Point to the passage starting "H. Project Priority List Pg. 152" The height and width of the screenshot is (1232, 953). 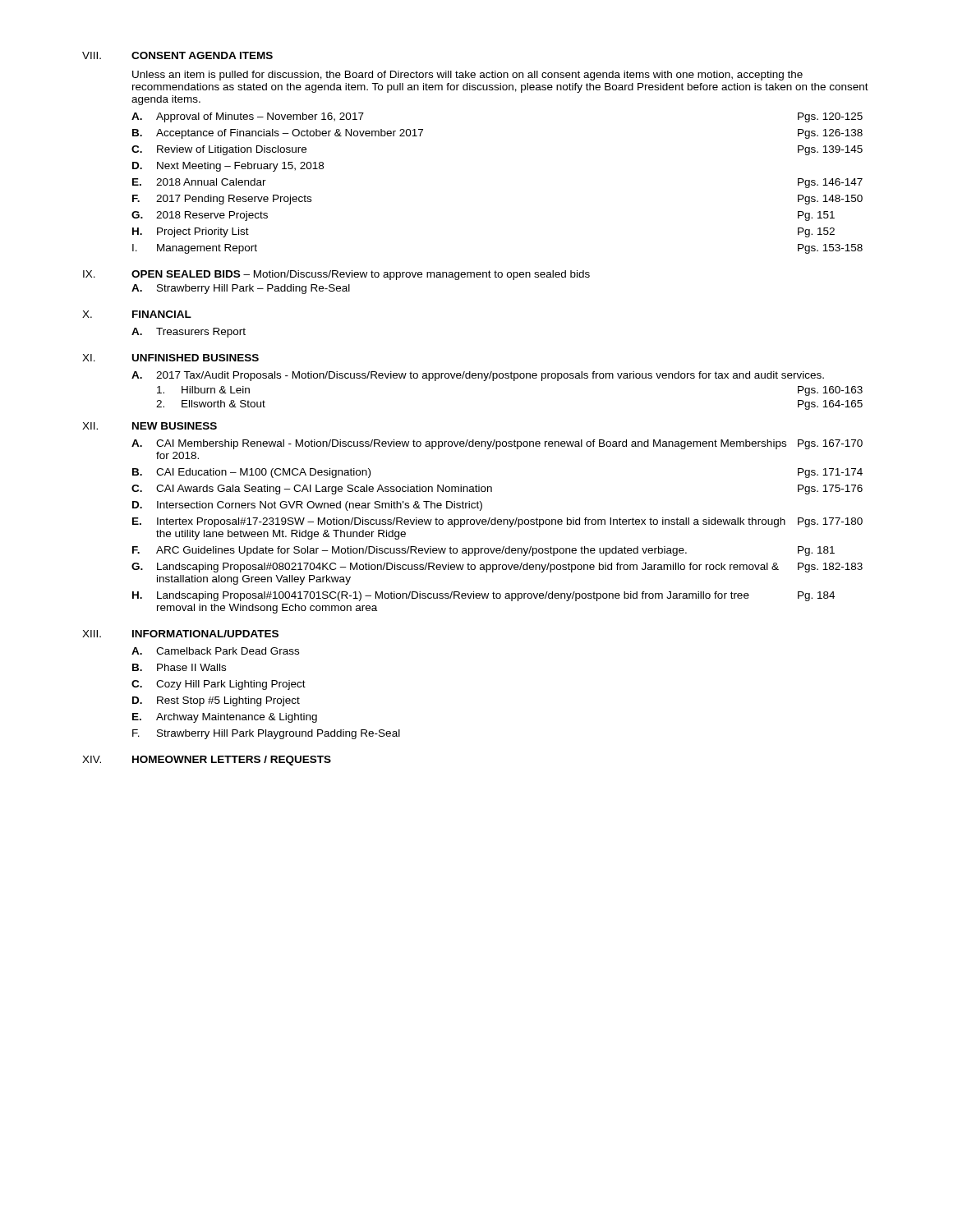coord(203,232)
